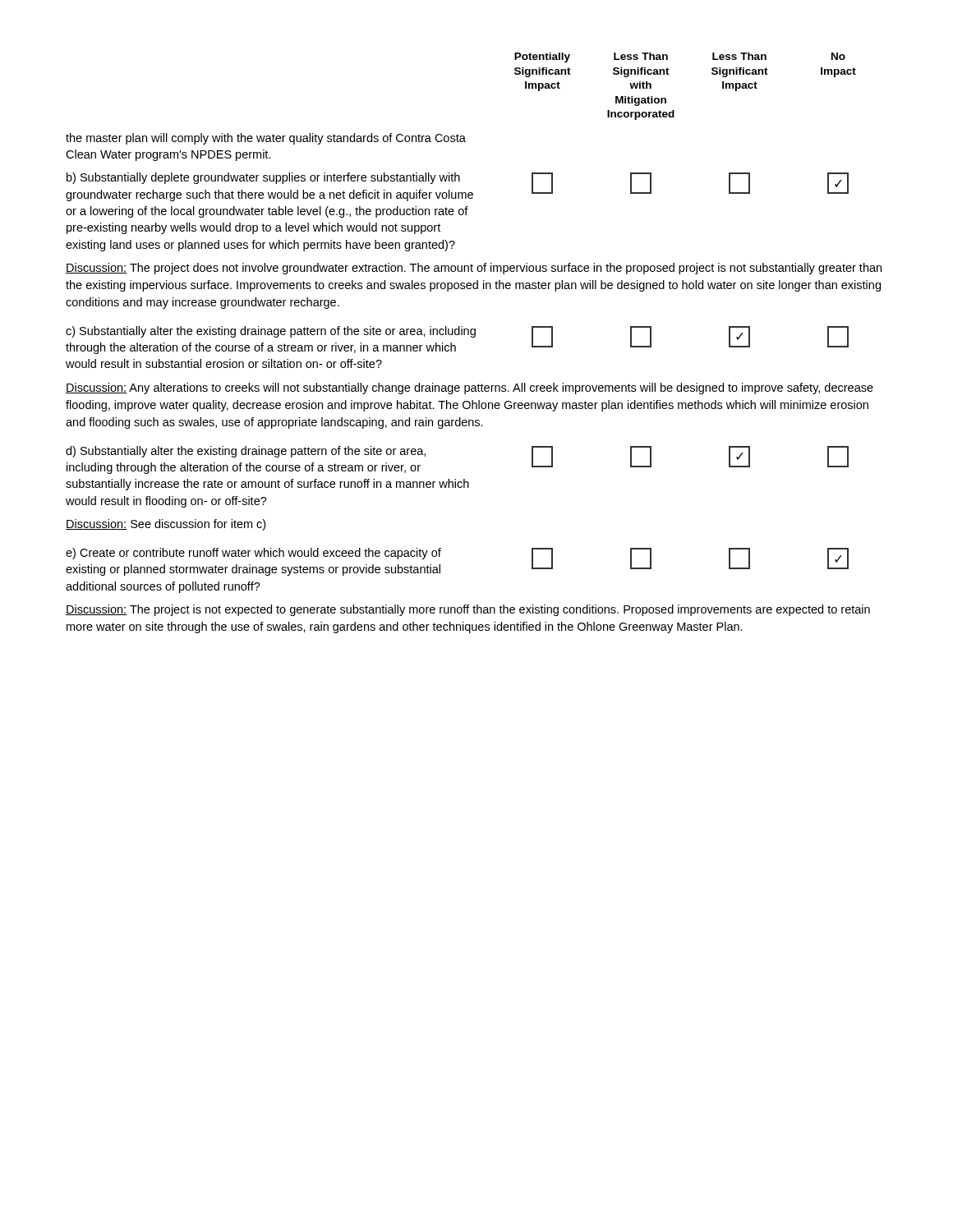Screen dimensions: 1232x953
Task: Click on the text starting "Discussion: The project does not involve"
Action: coord(474,285)
